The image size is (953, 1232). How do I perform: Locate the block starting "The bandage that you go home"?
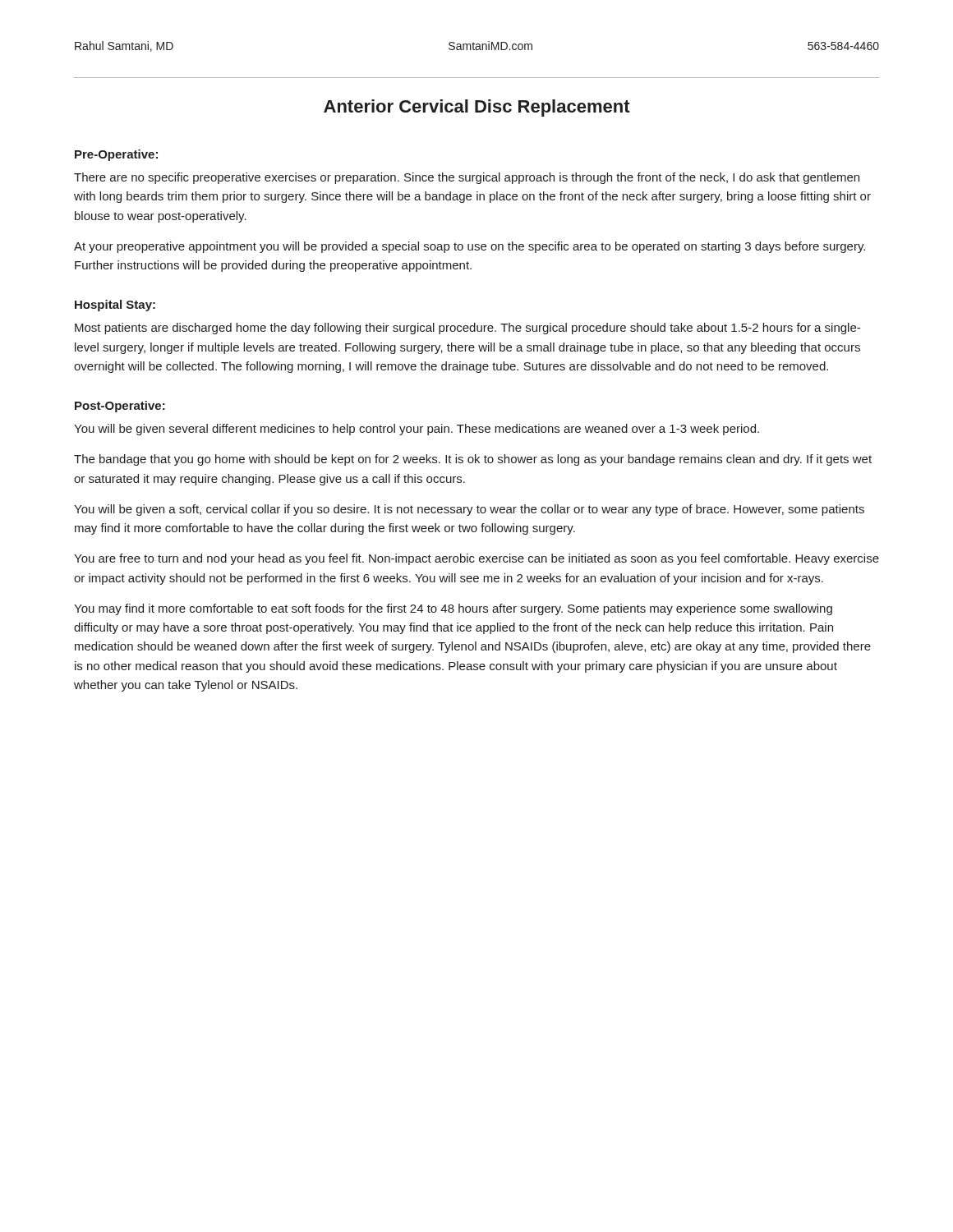tap(473, 468)
